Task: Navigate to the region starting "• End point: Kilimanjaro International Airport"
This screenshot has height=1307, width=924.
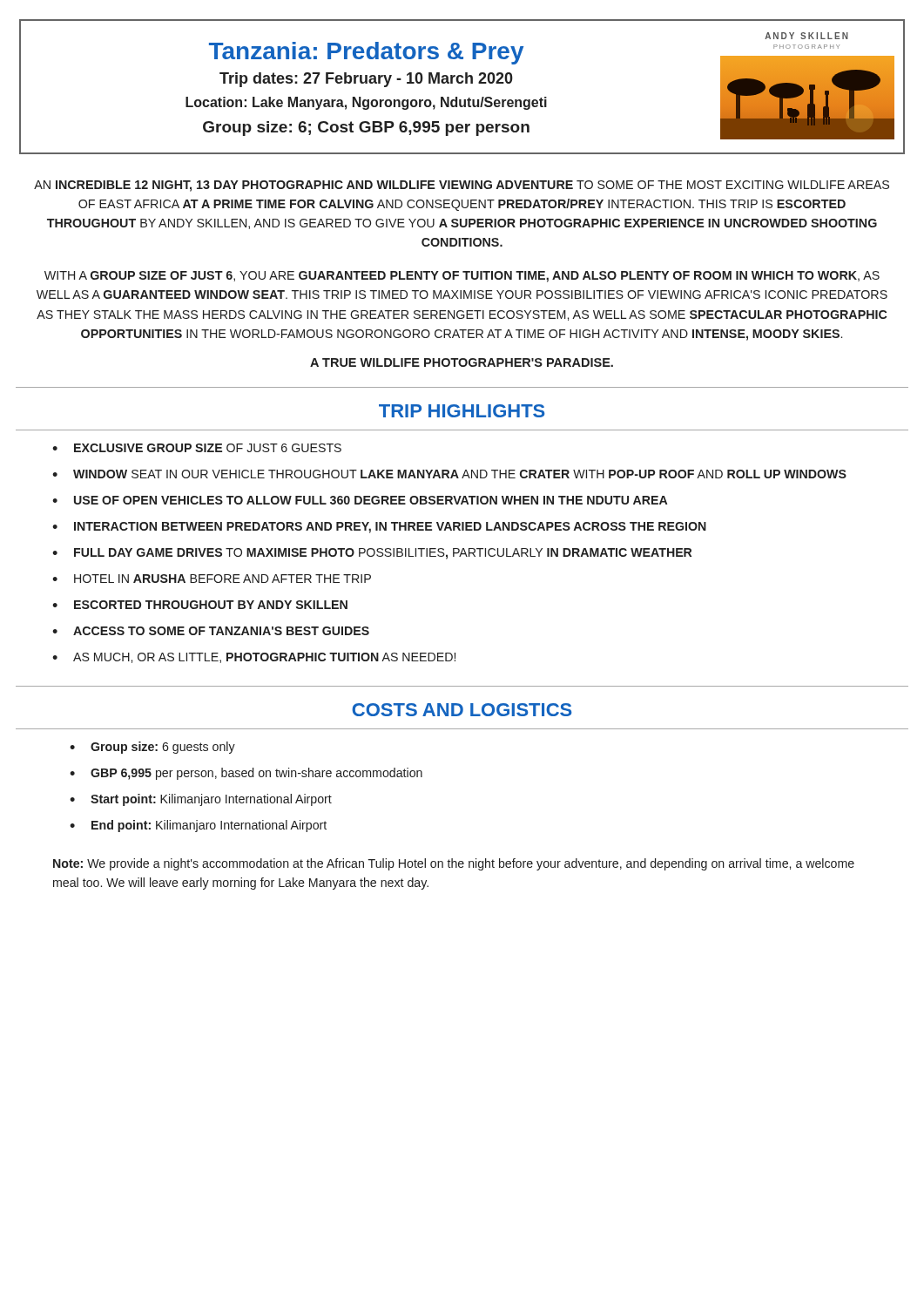Action: coord(198,827)
